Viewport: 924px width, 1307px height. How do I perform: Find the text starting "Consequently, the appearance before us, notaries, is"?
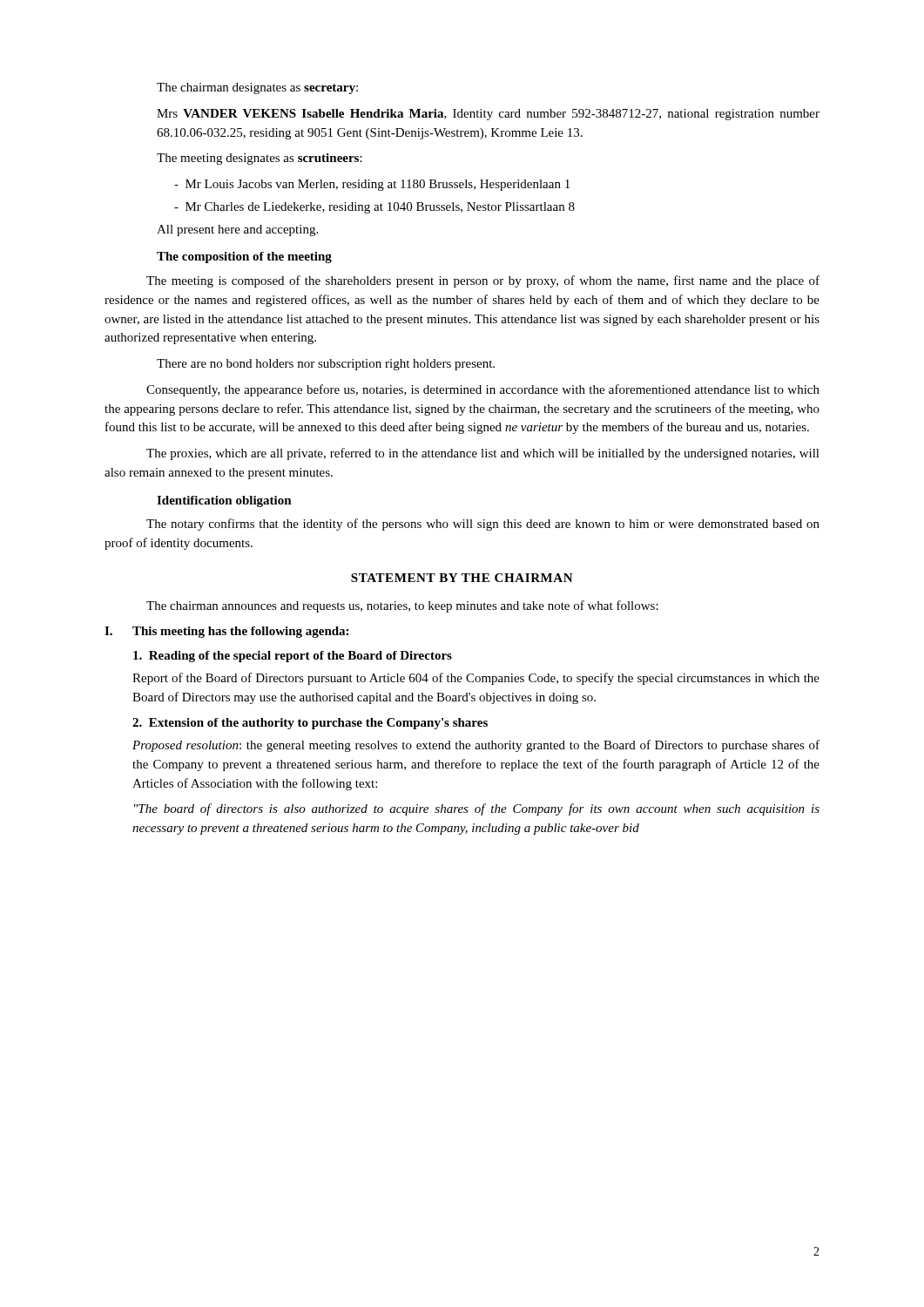point(462,409)
